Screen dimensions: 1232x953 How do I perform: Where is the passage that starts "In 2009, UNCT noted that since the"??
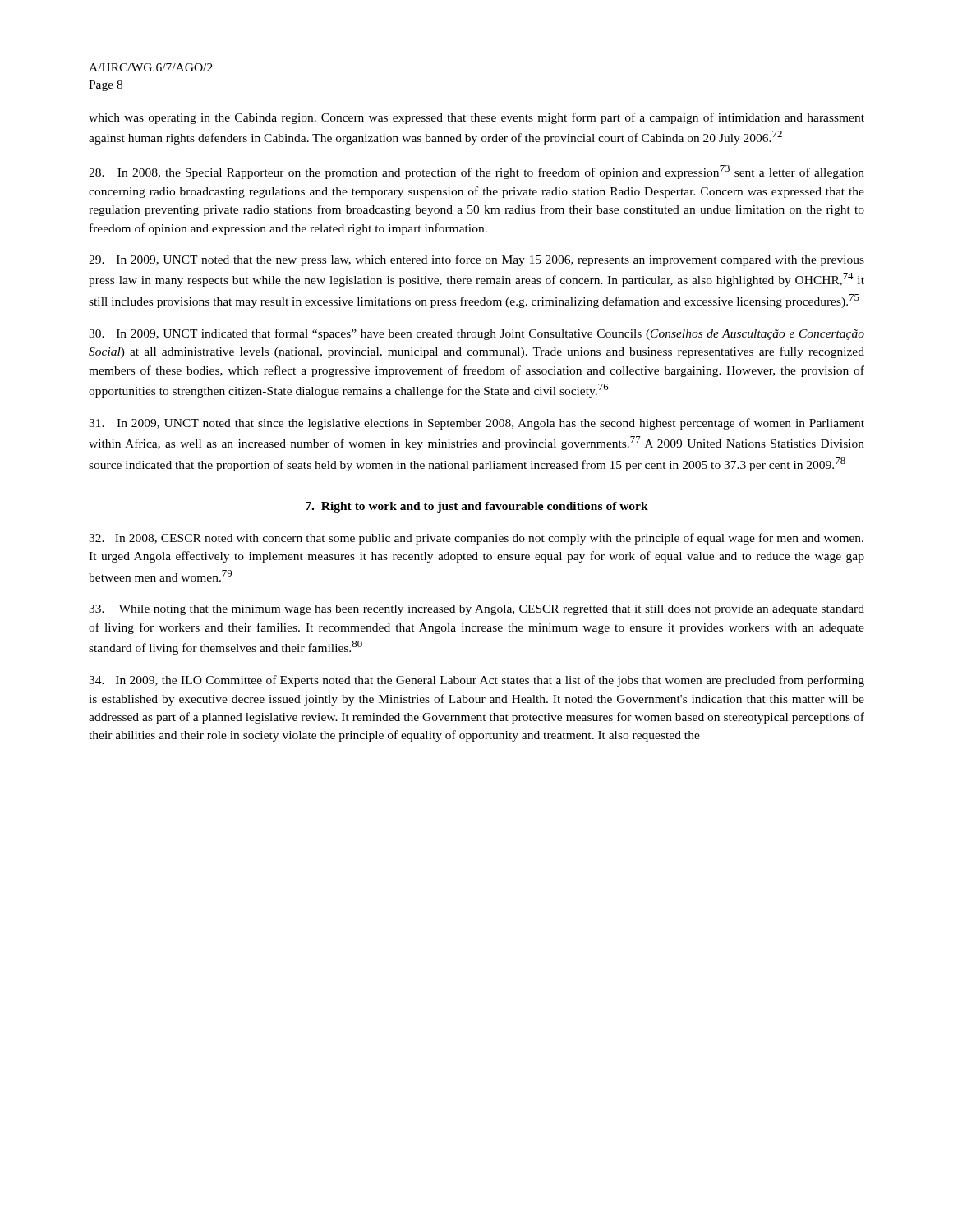click(476, 443)
